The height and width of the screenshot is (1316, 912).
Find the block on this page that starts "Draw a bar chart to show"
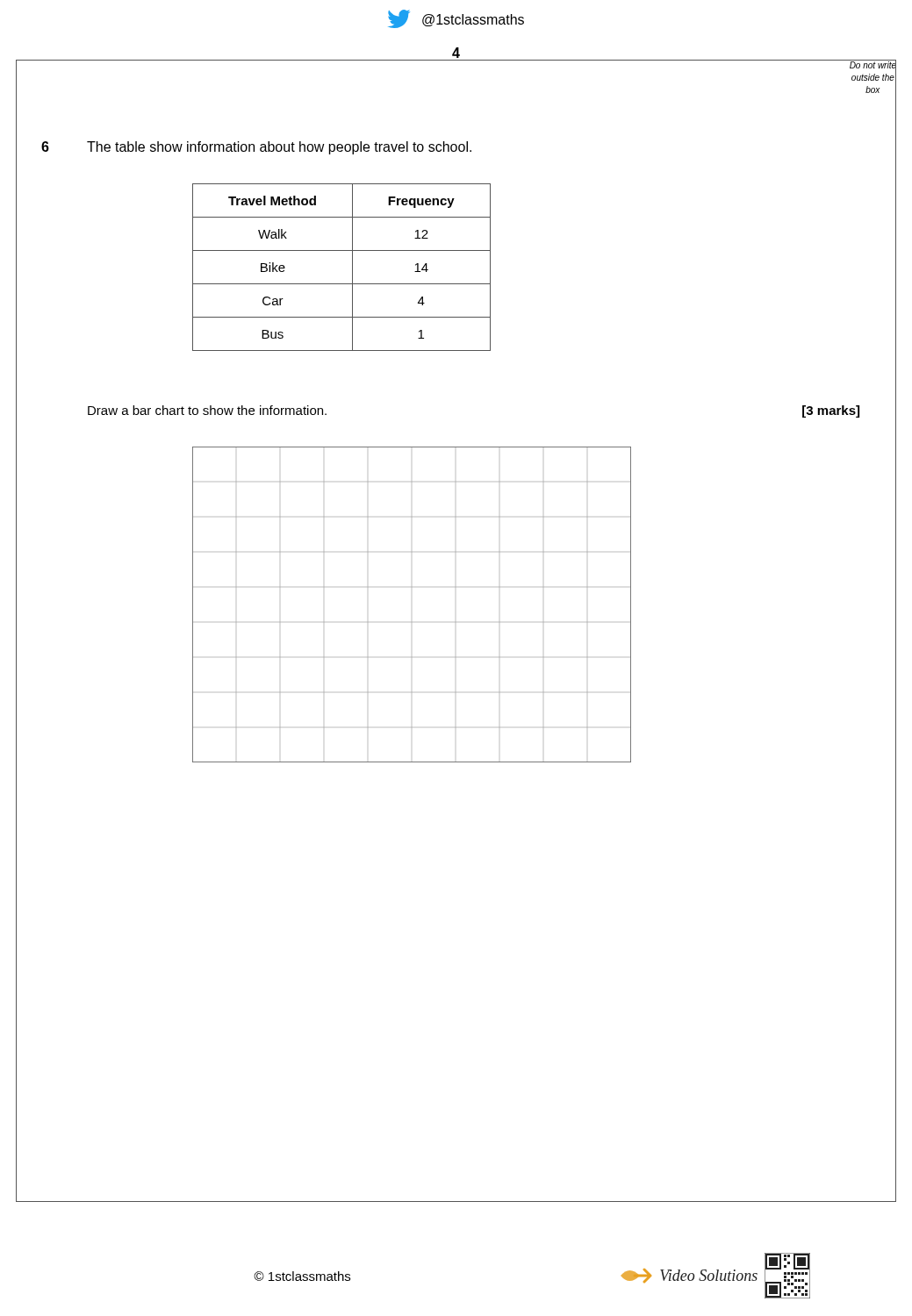pos(207,410)
